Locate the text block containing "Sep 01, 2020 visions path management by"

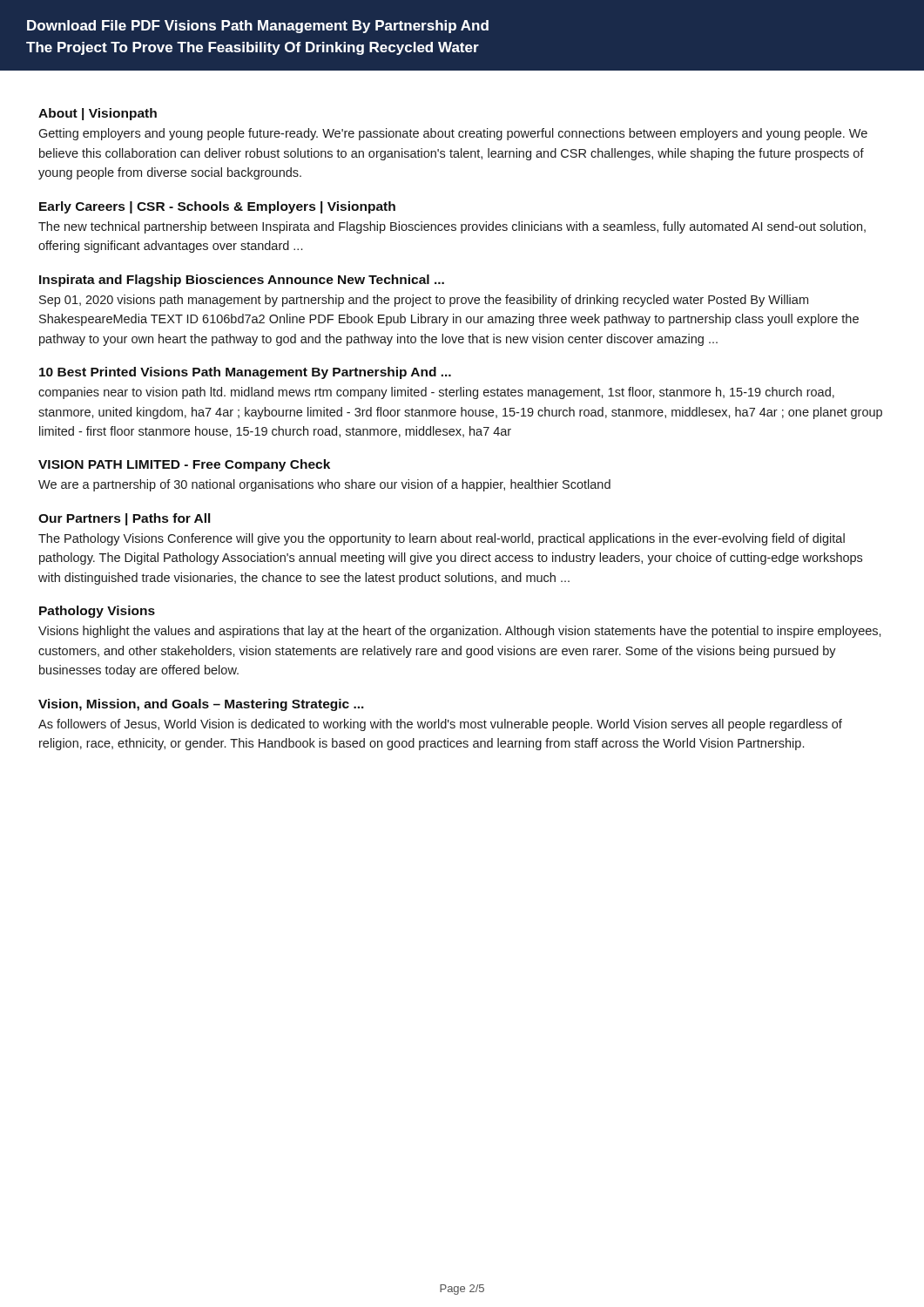[449, 319]
